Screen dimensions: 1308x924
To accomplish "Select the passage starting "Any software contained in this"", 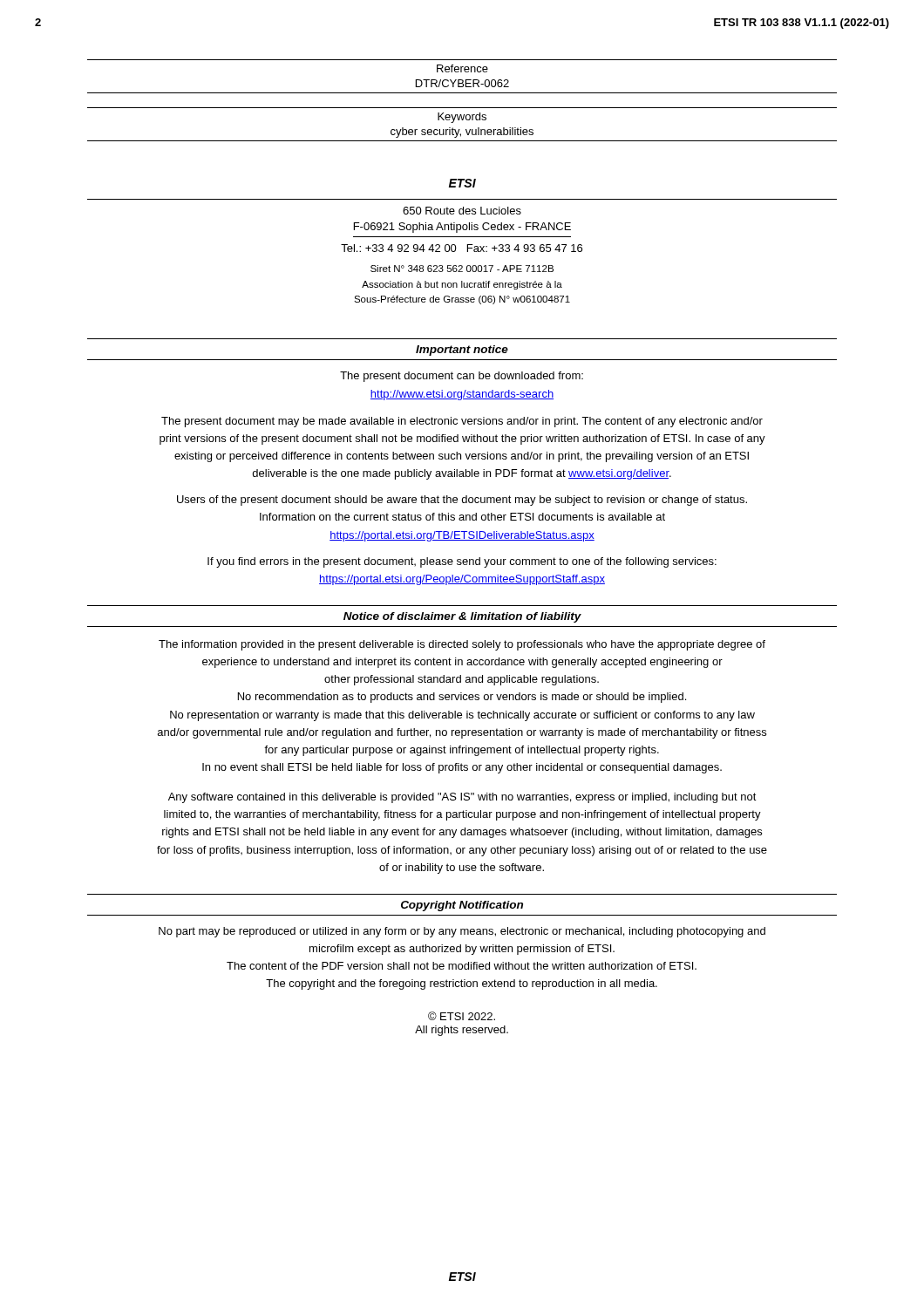I will pos(462,832).
